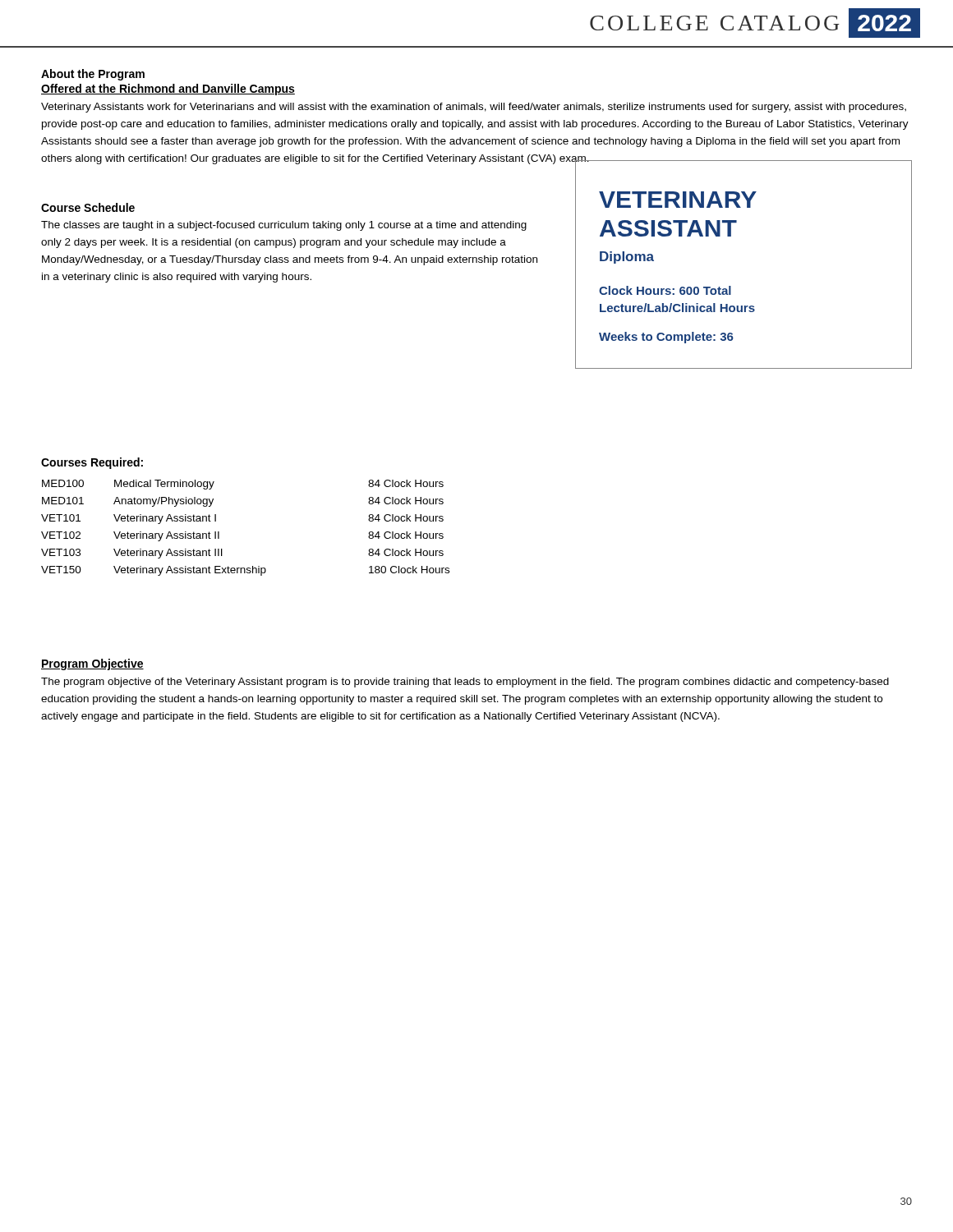Find the block on this page that starts "Veterinary Assistants work for Veterinarians and will"
The height and width of the screenshot is (1232, 953).
(x=475, y=132)
